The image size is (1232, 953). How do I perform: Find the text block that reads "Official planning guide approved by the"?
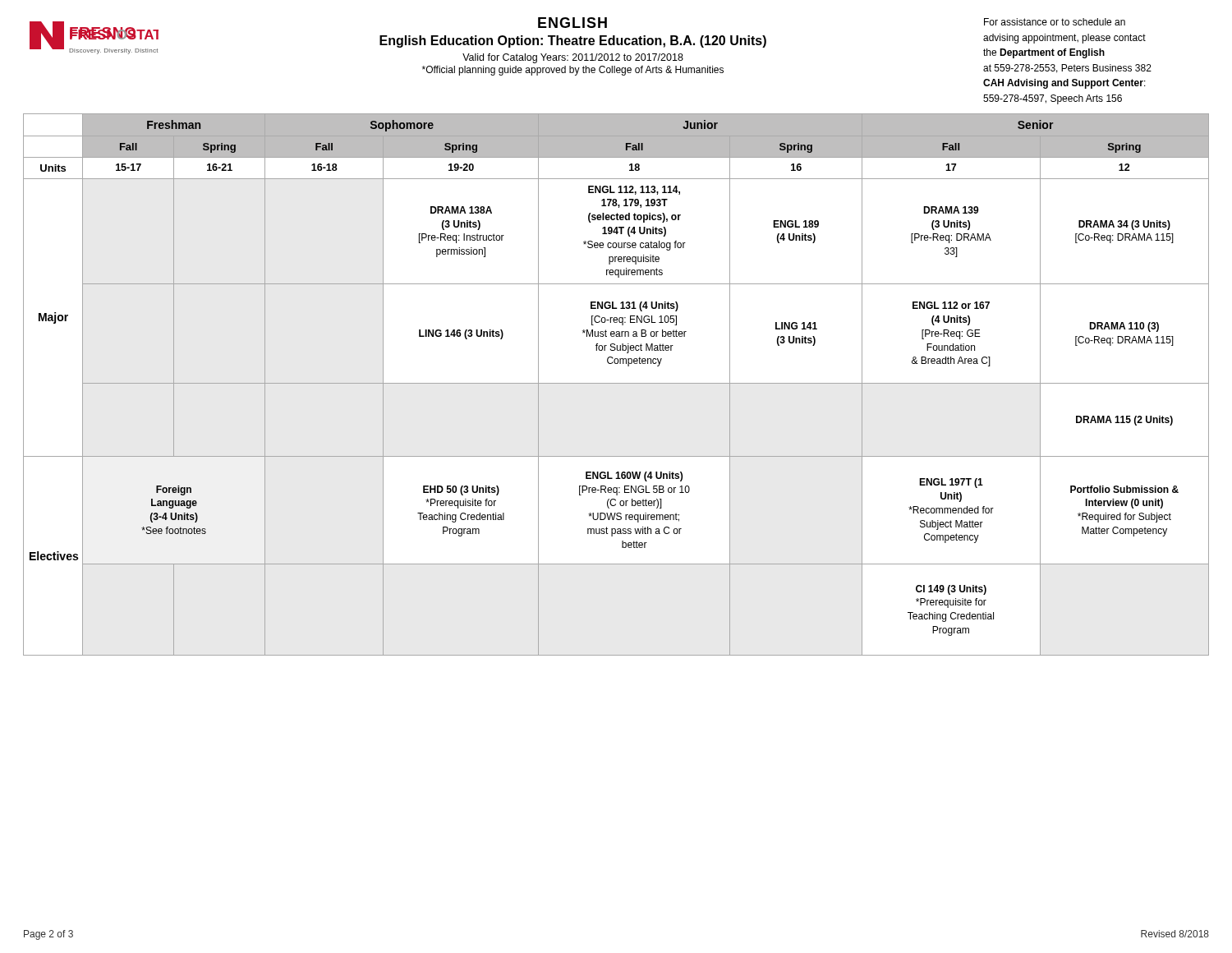click(x=573, y=70)
